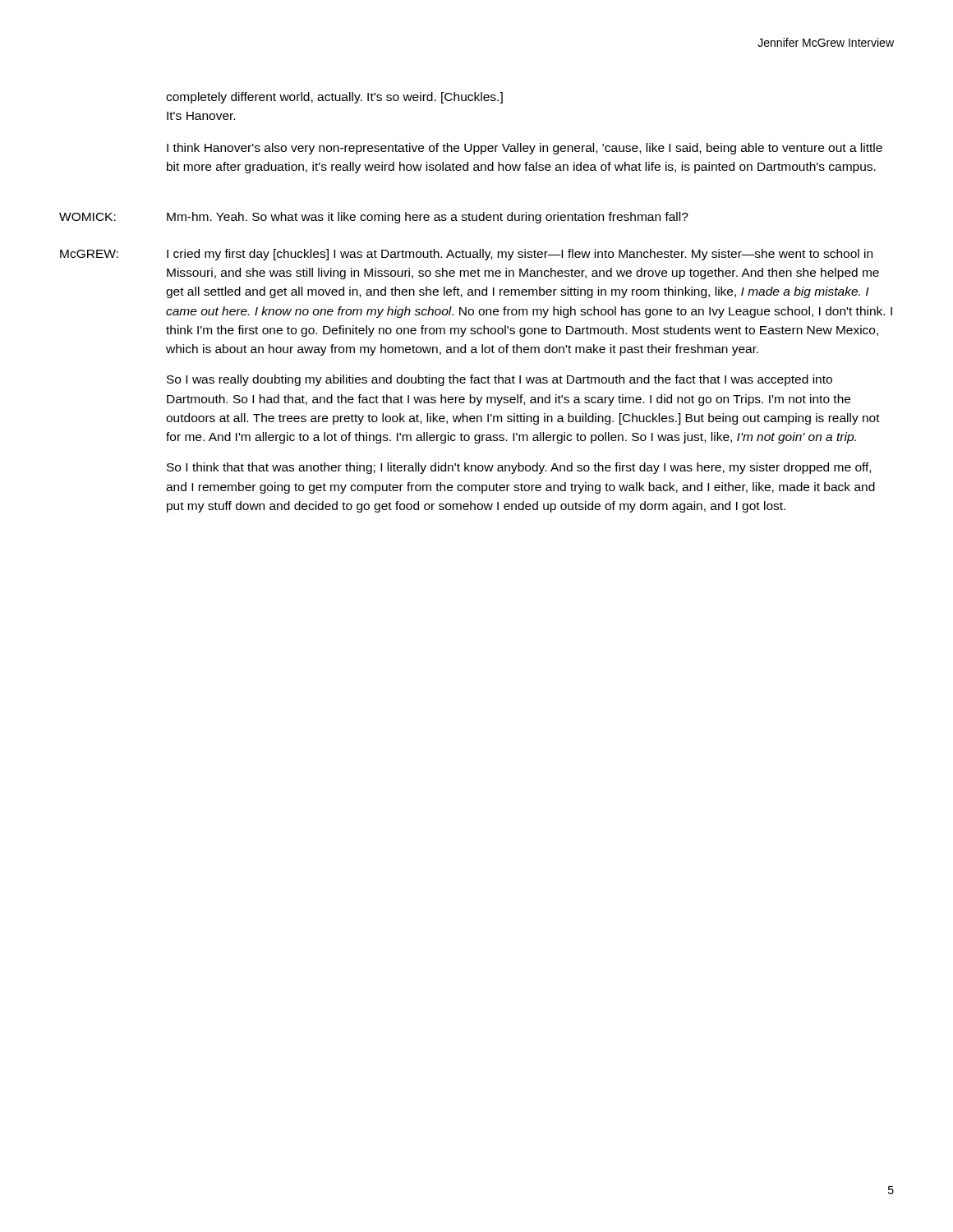Locate the text block with the text "McGREW: I cried my"
953x1232 pixels.
click(x=476, y=379)
